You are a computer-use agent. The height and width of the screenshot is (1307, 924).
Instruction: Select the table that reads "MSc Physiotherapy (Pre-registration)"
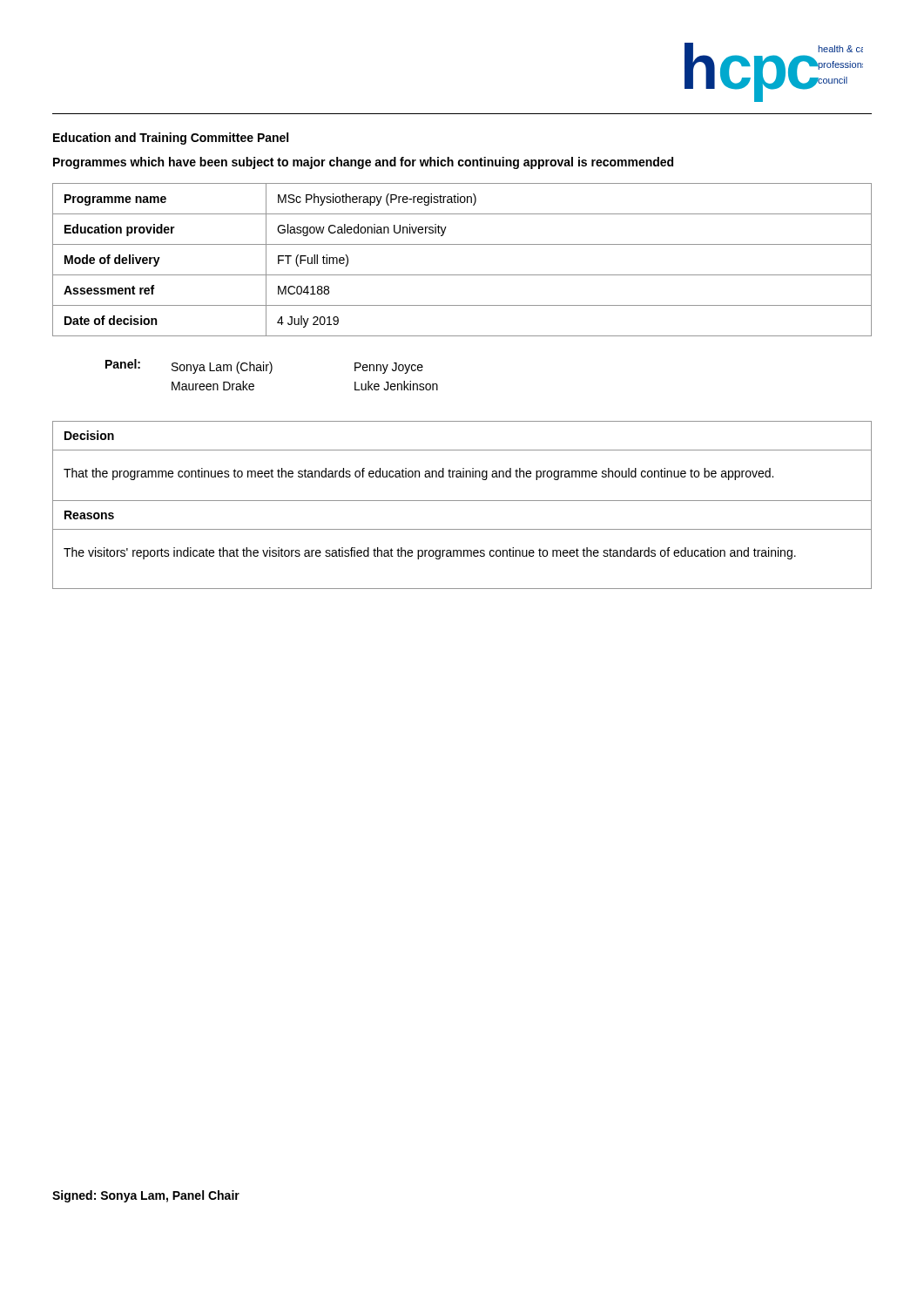pos(462,260)
